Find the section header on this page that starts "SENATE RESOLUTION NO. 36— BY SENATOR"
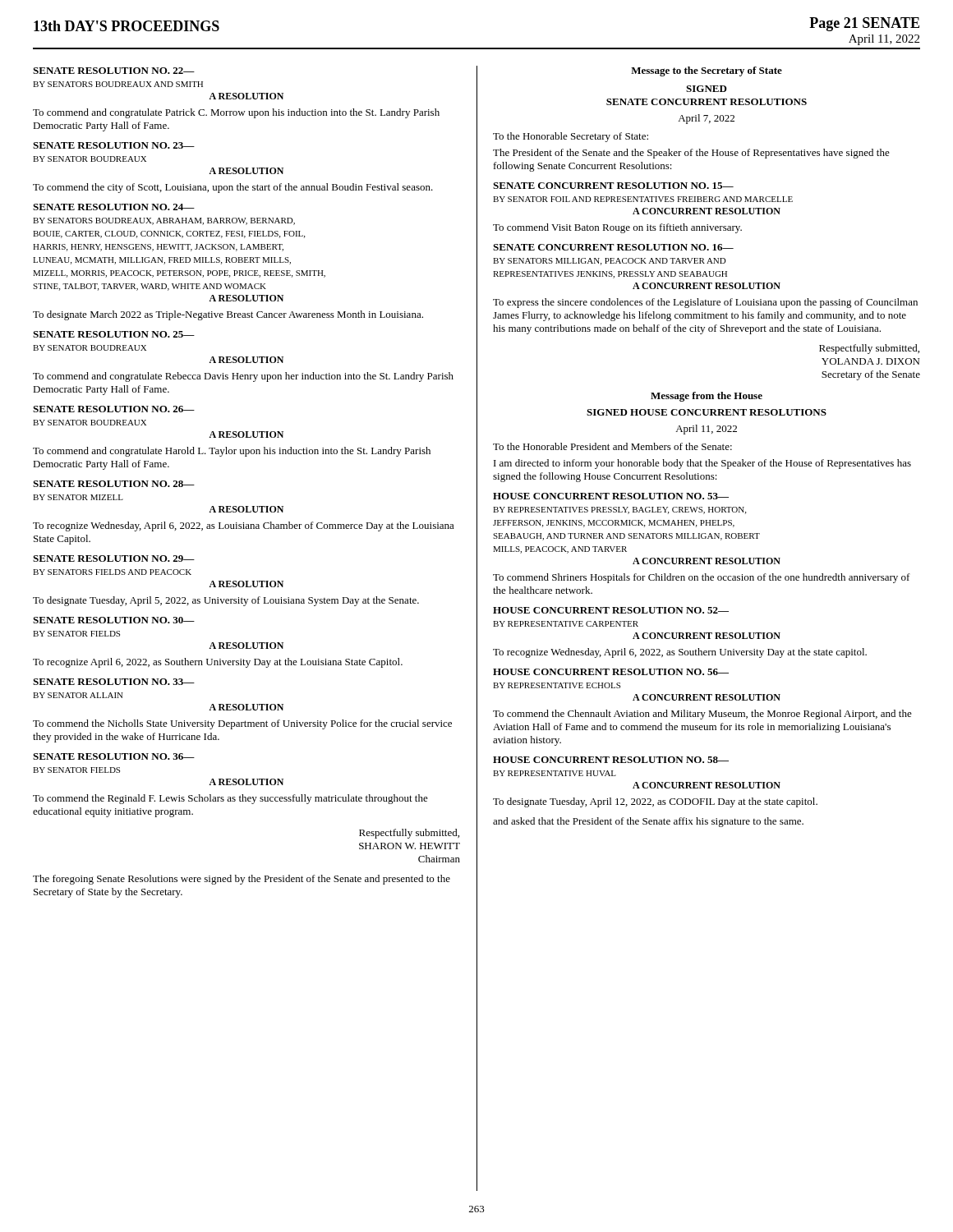Viewport: 953px width, 1232px height. pyautogui.click(x=246, y=769)
